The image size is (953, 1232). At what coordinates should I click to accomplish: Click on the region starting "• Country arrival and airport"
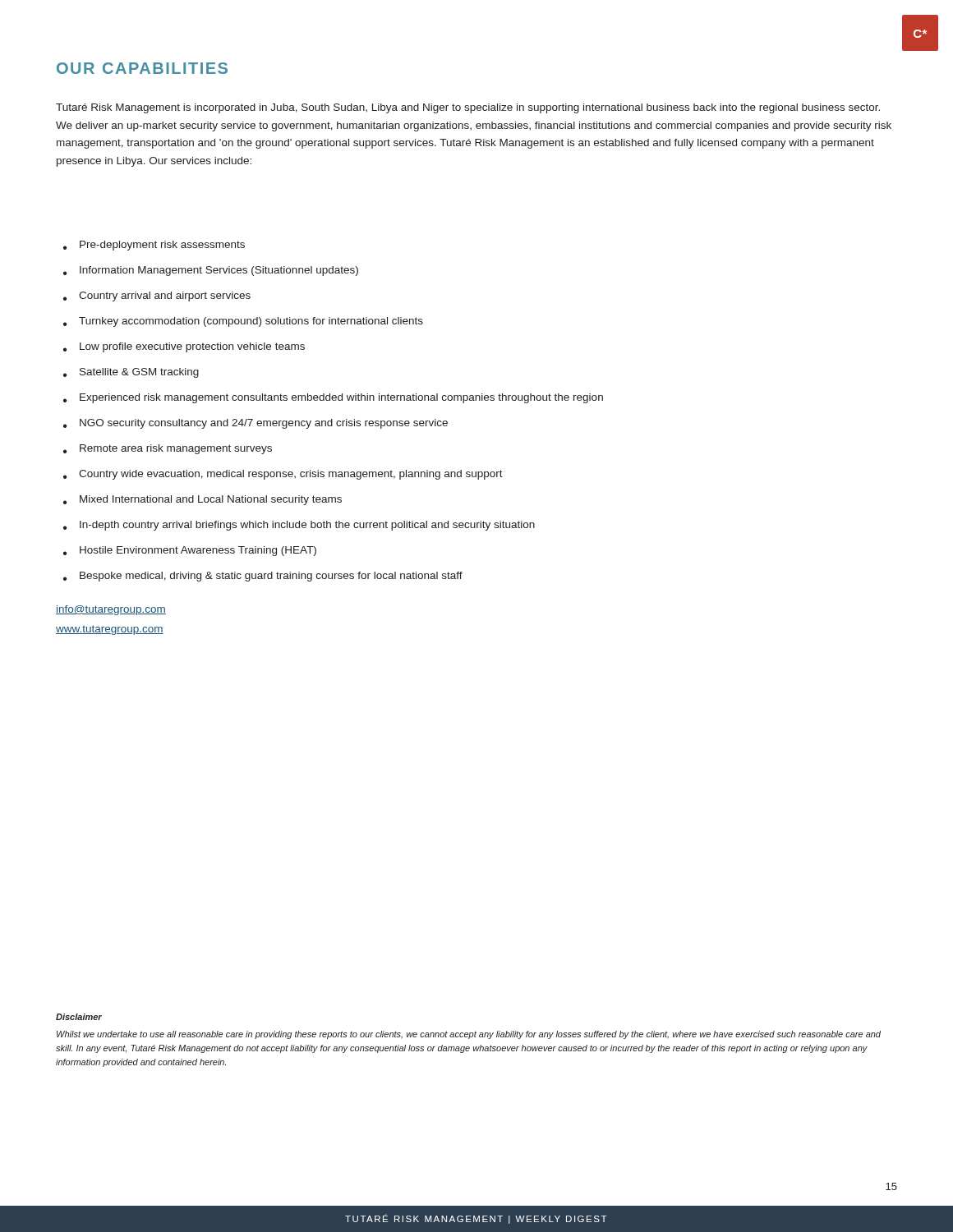pos(157,297)
